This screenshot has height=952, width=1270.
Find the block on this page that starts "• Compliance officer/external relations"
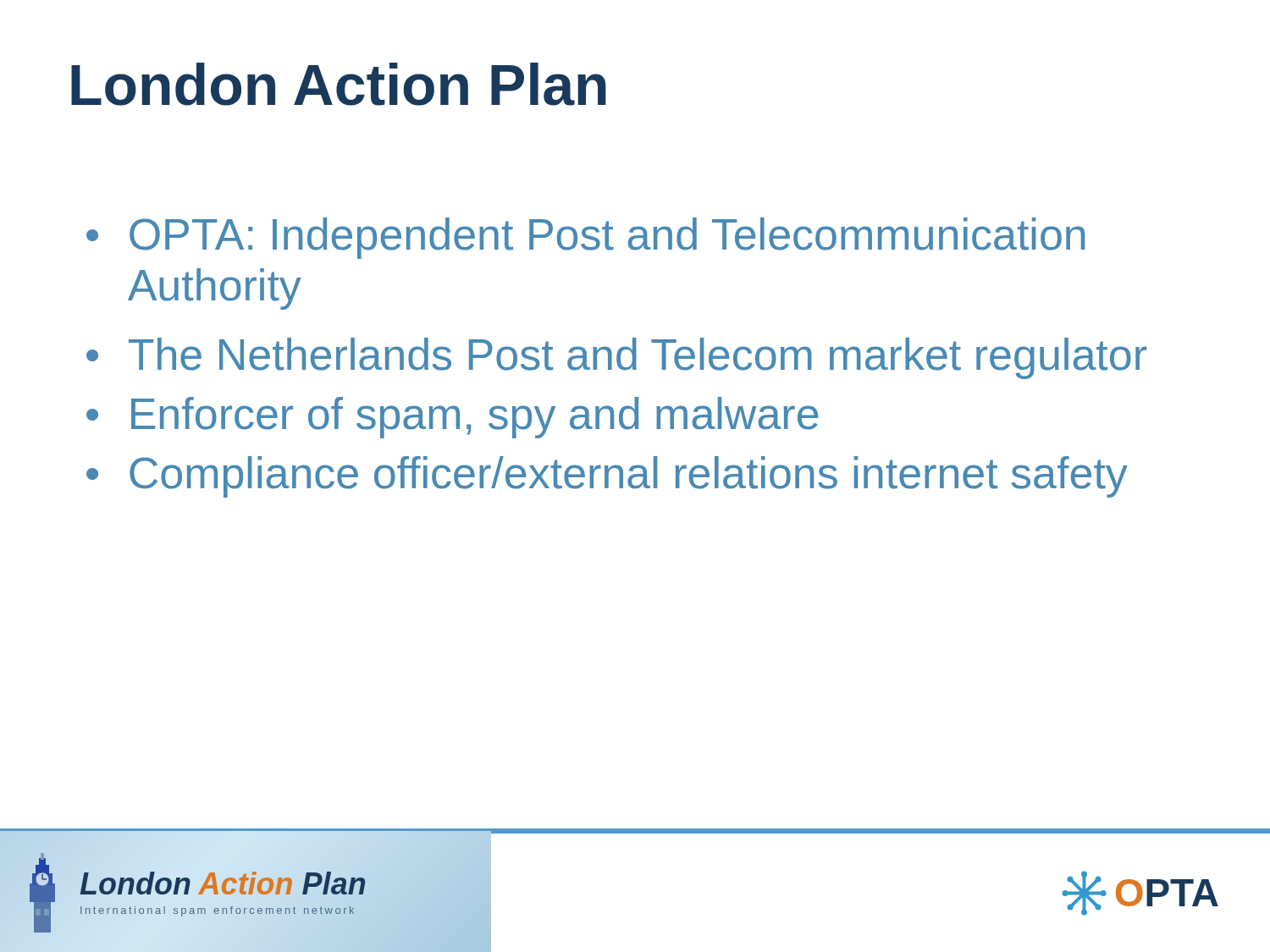606,474
